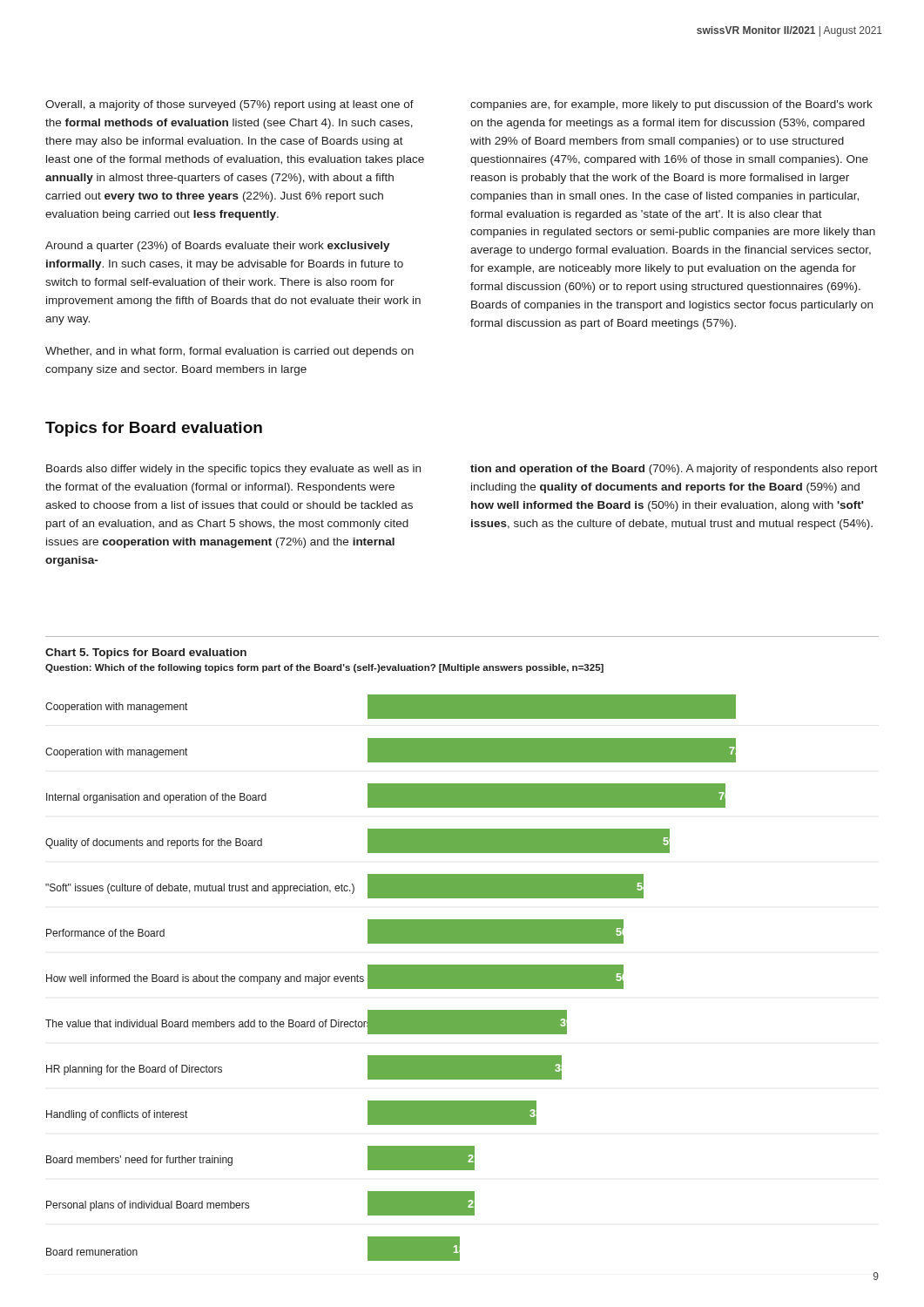
Task: Find the block on this page that starts "Overall, a majority of those surveyed (57%) report"
Action: [237, 237]
